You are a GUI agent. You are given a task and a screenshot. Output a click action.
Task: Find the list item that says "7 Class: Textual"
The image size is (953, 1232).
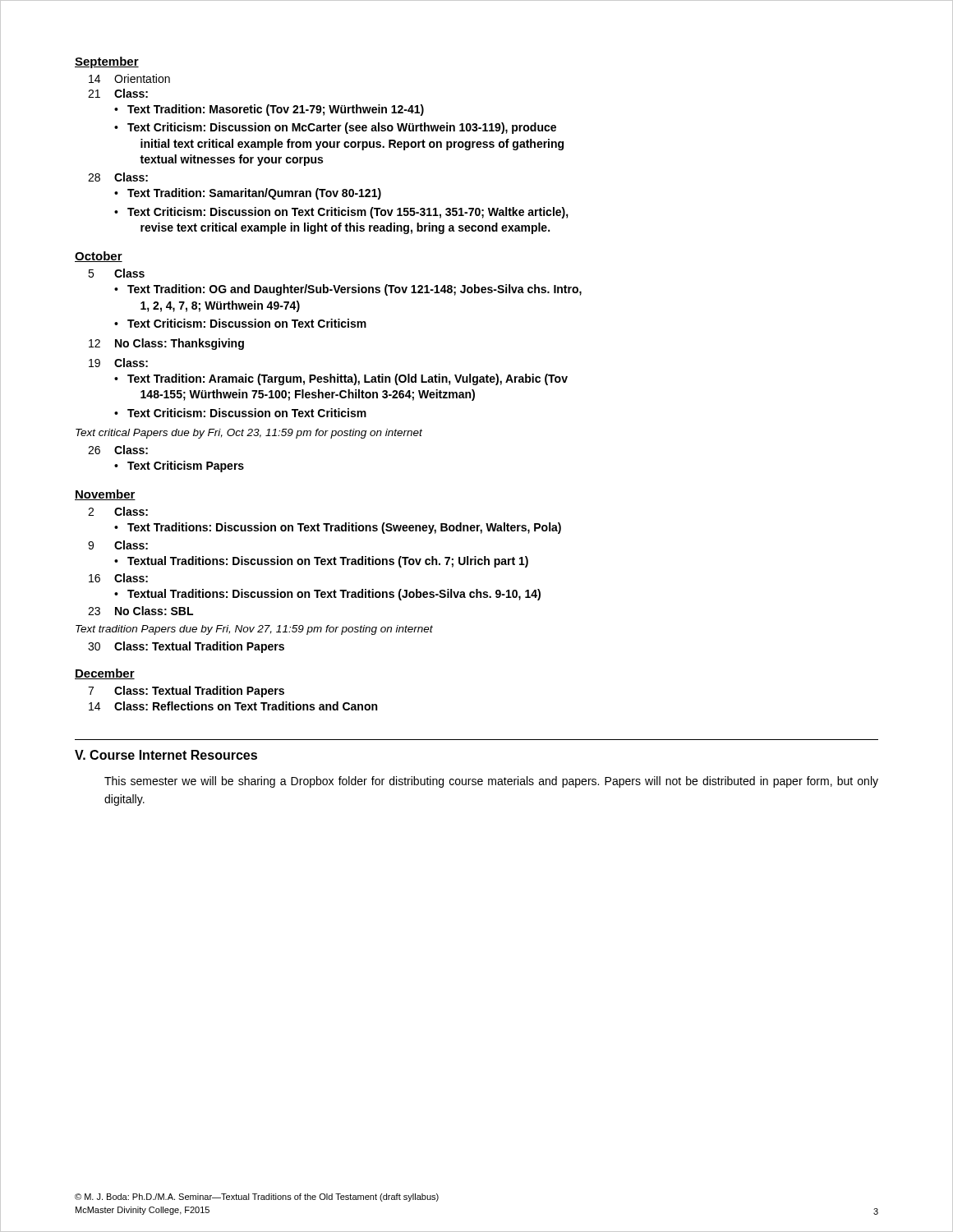click(x=186, y=691)
